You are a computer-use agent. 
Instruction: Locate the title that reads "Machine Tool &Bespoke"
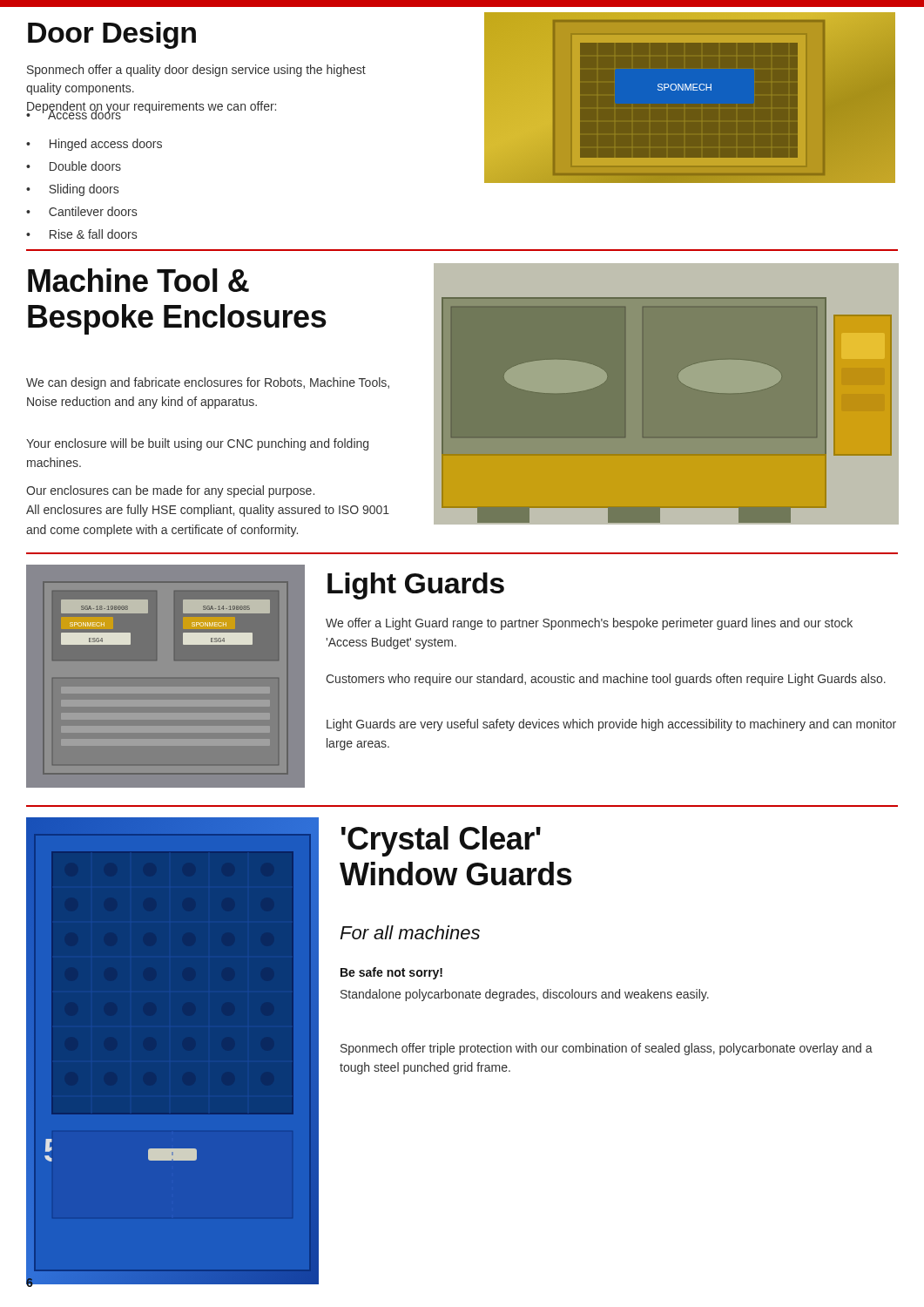pyautogui.click(x=176, y=299)
